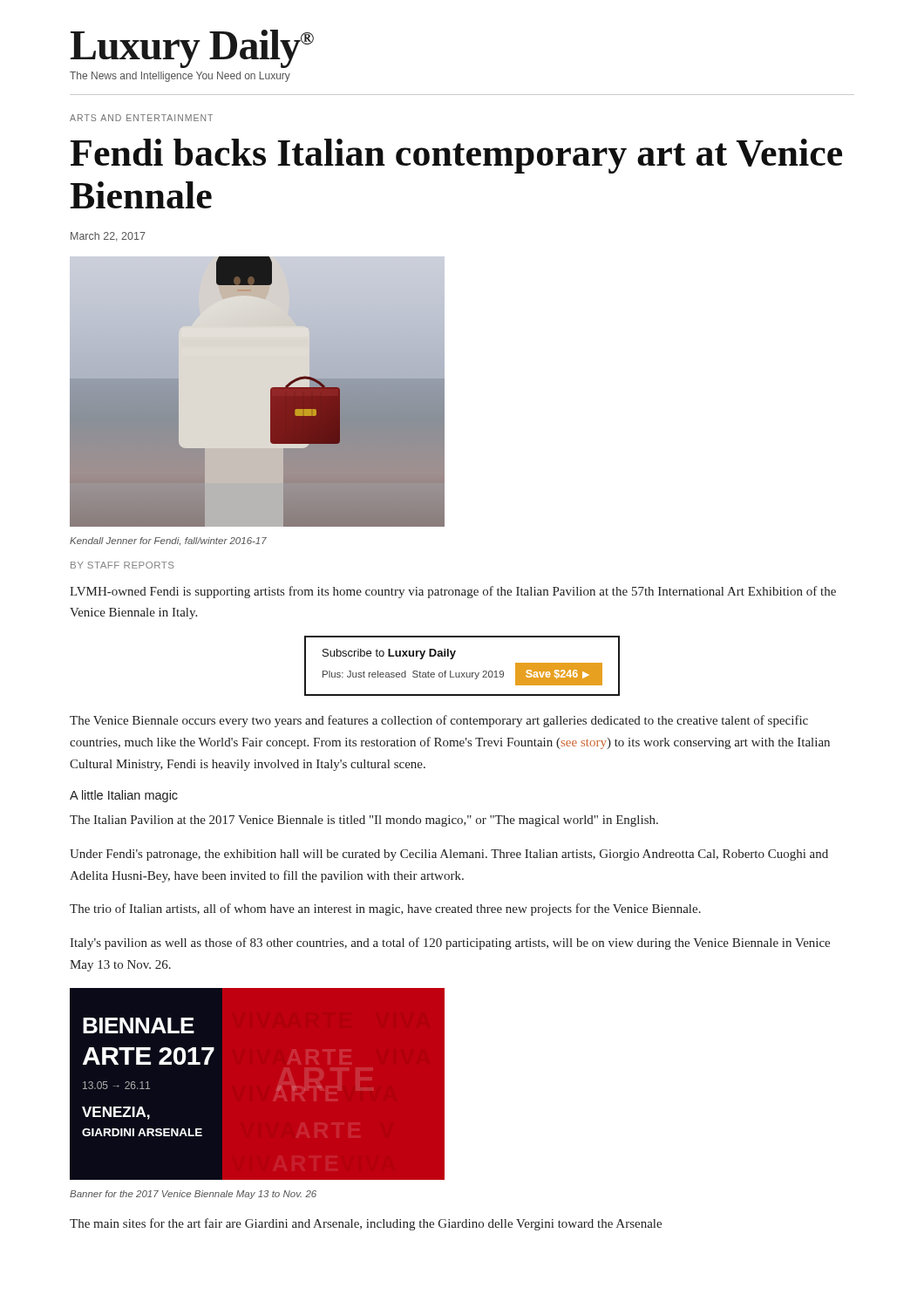Click the passage that begins "LVMH-owned Fendi is supporting artists from its home"
Image resolution: width=924 pixels, height=1308 pixels.
[453, 602]
